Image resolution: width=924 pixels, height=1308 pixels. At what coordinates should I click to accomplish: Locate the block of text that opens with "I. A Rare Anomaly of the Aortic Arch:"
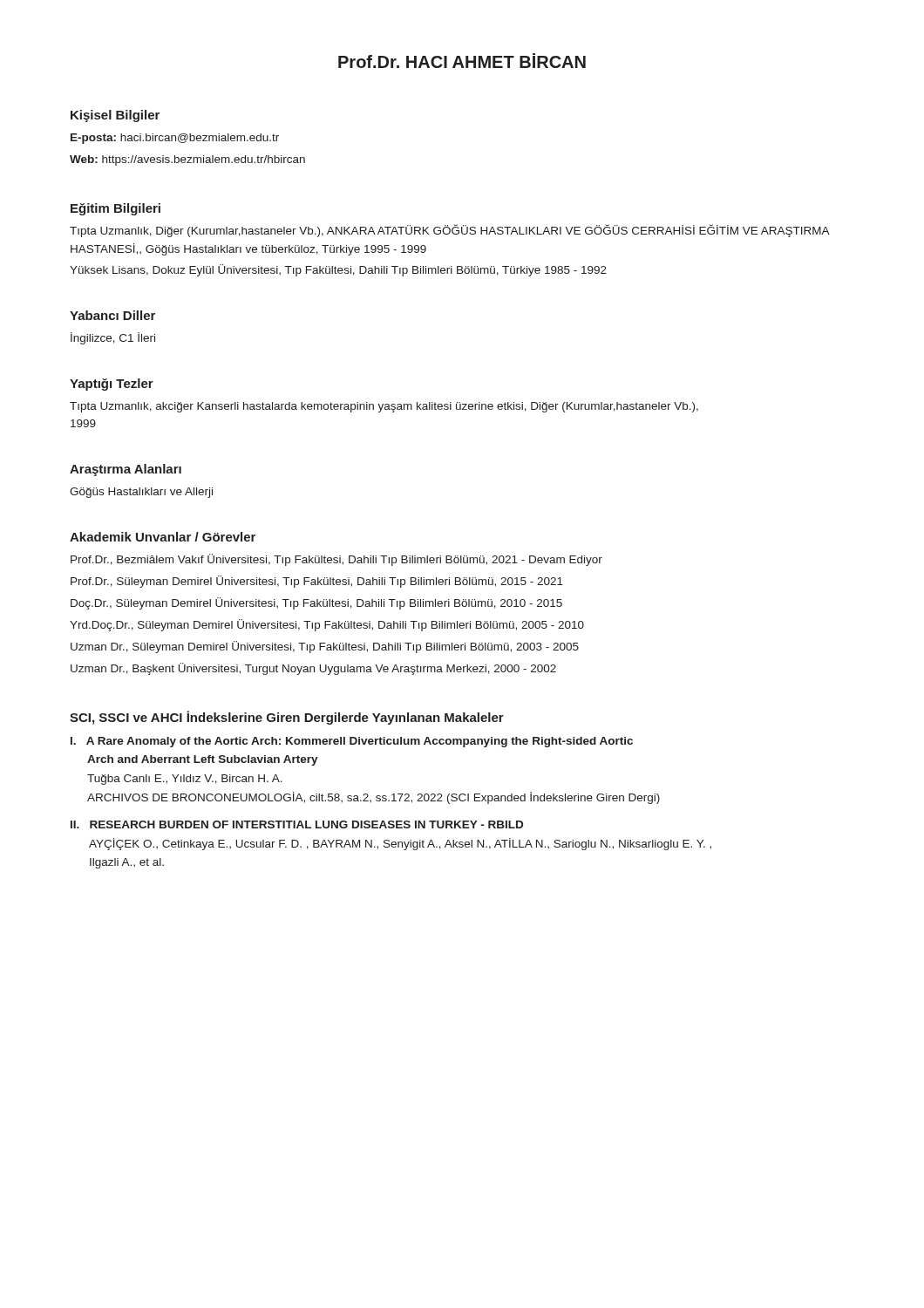coord(352,742)
